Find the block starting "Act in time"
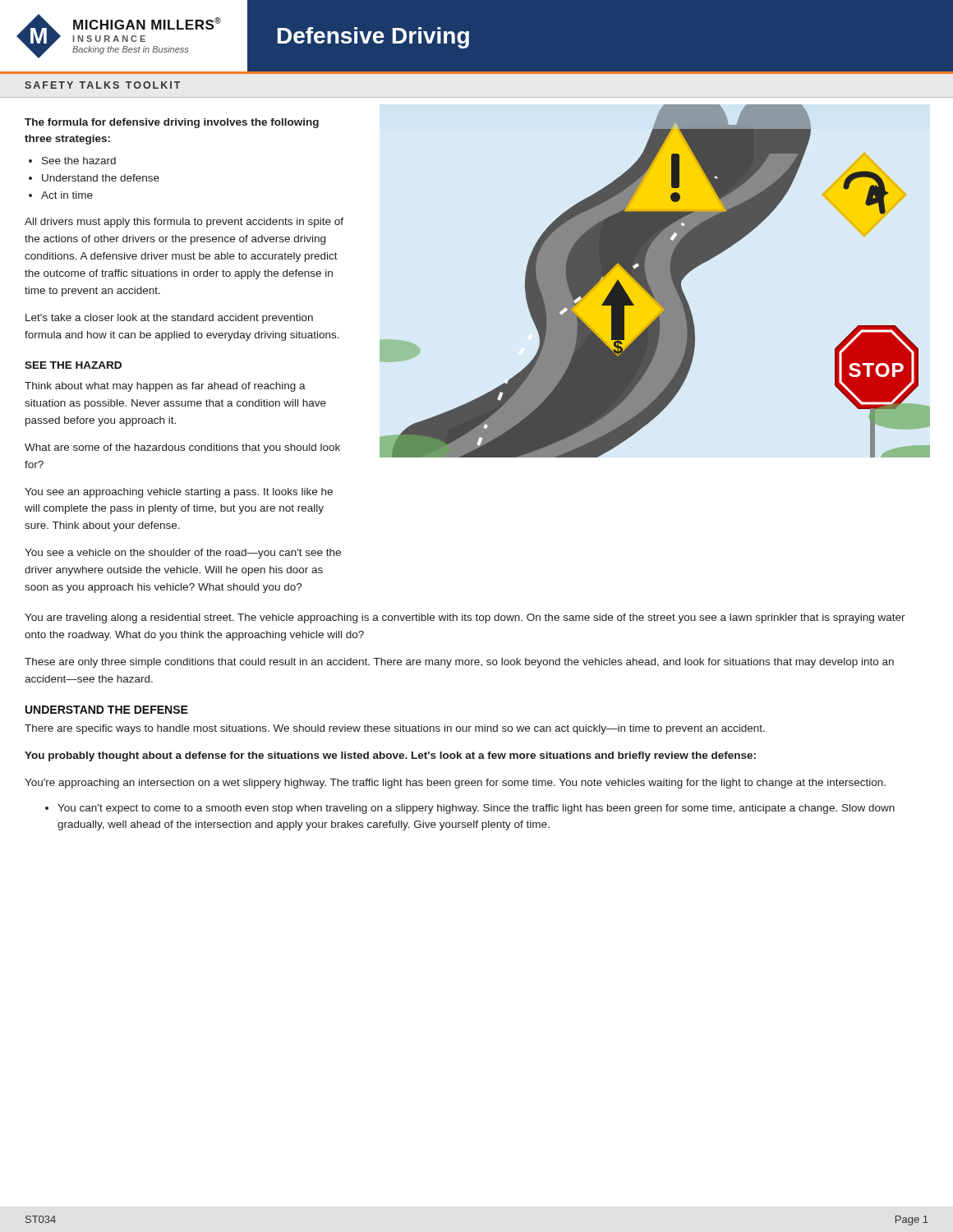This screenshot has width=953, height=1232. pyautogui.click(x=61, y=195)
